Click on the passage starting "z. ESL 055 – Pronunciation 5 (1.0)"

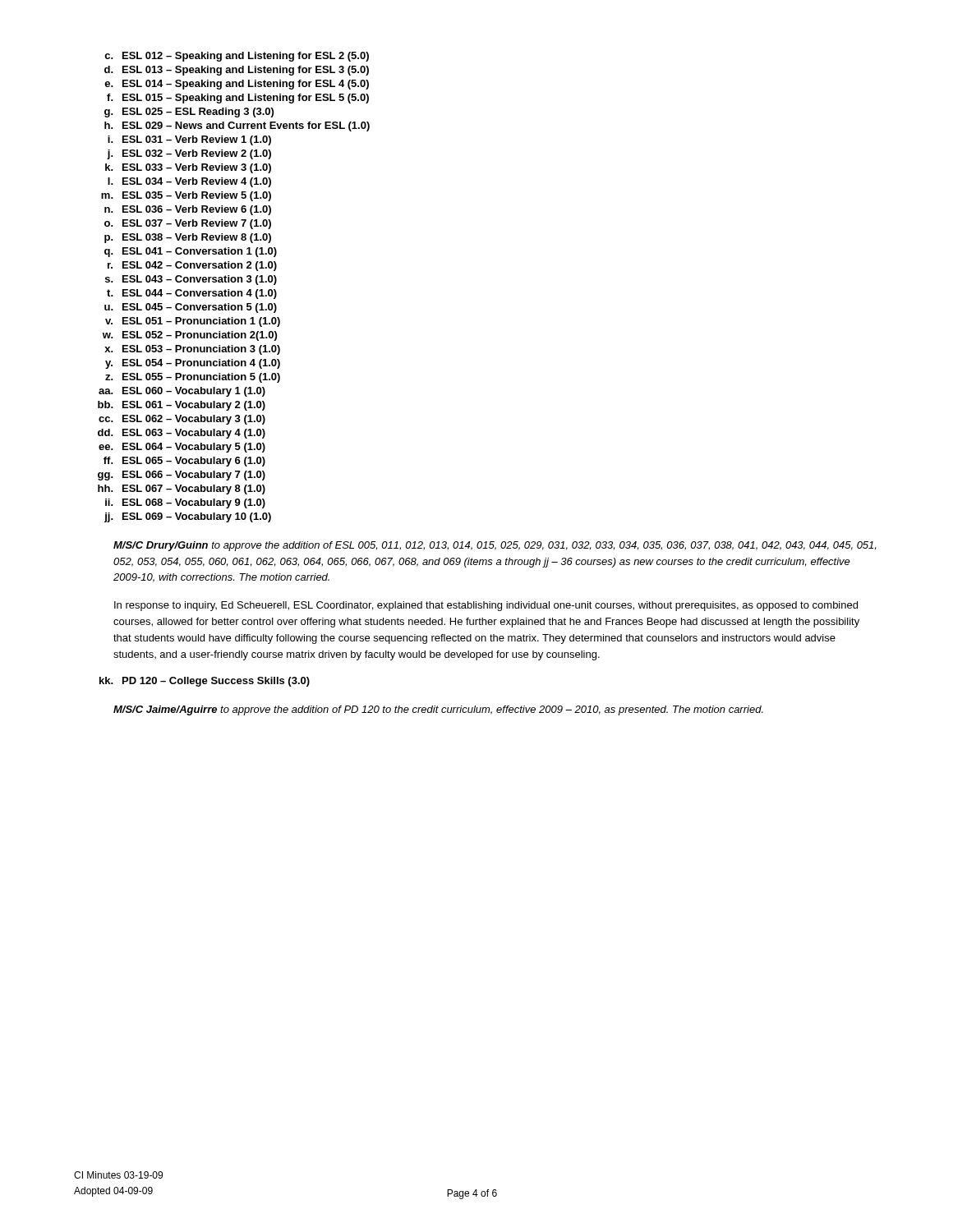[177, 377]
